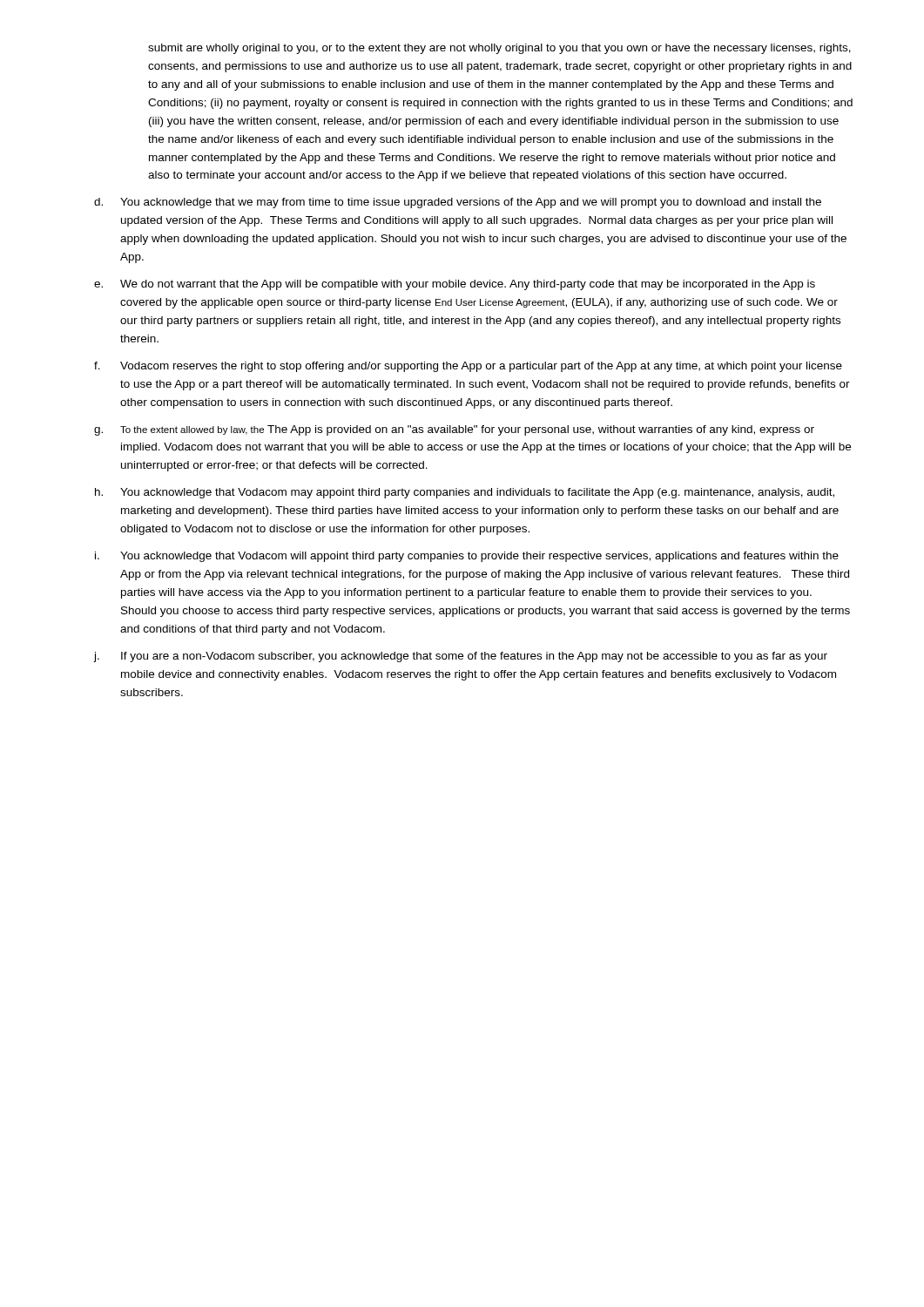Select the text starting "e. We do not"
This screenshot has width=924, height=1307.
pyautogui.click(x=474, y=312)
